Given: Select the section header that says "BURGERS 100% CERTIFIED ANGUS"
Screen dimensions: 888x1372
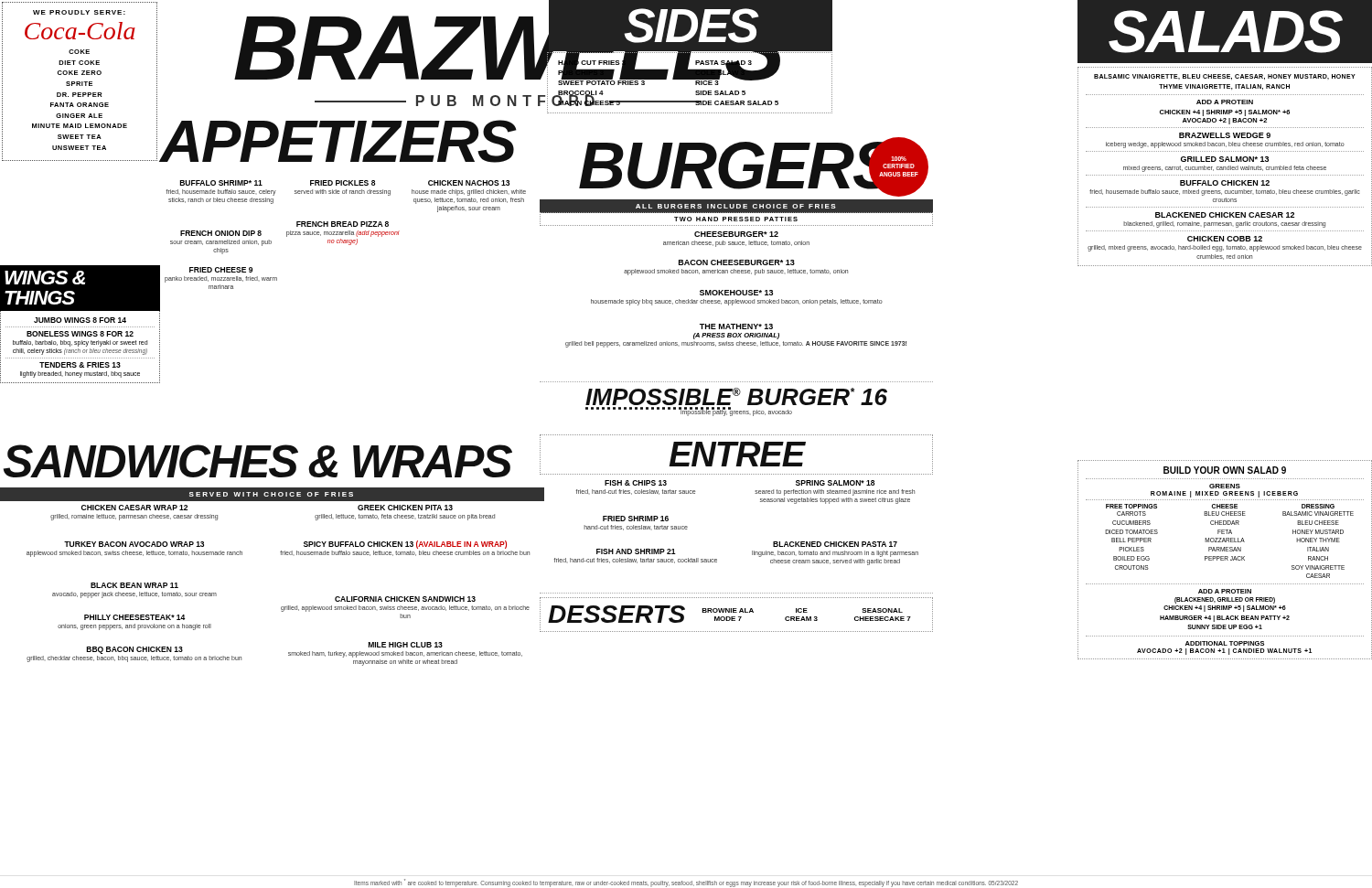Looking at the screenshot, I should (736, 166).
